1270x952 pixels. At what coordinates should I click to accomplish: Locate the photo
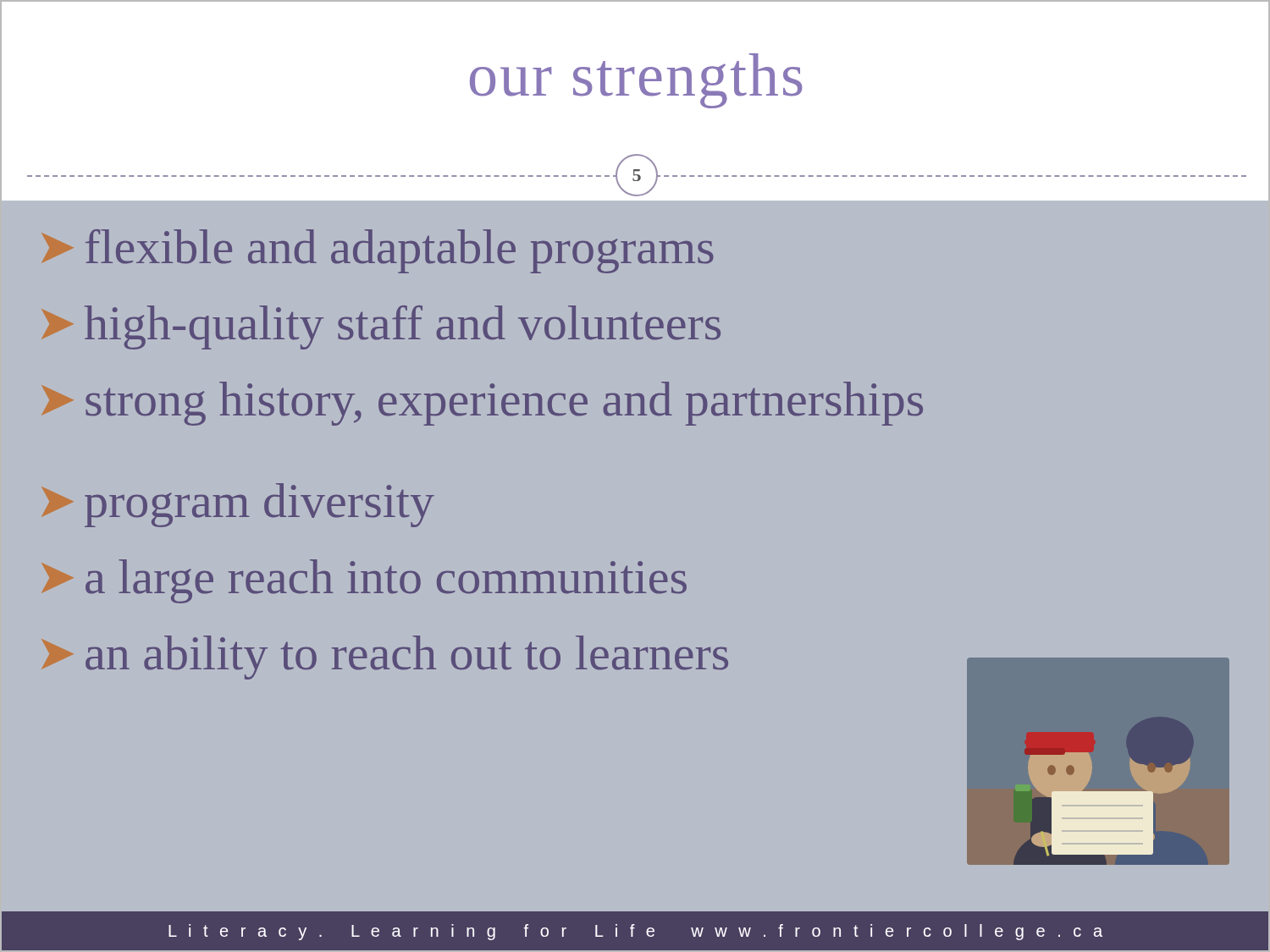[x=1098, y=761]
